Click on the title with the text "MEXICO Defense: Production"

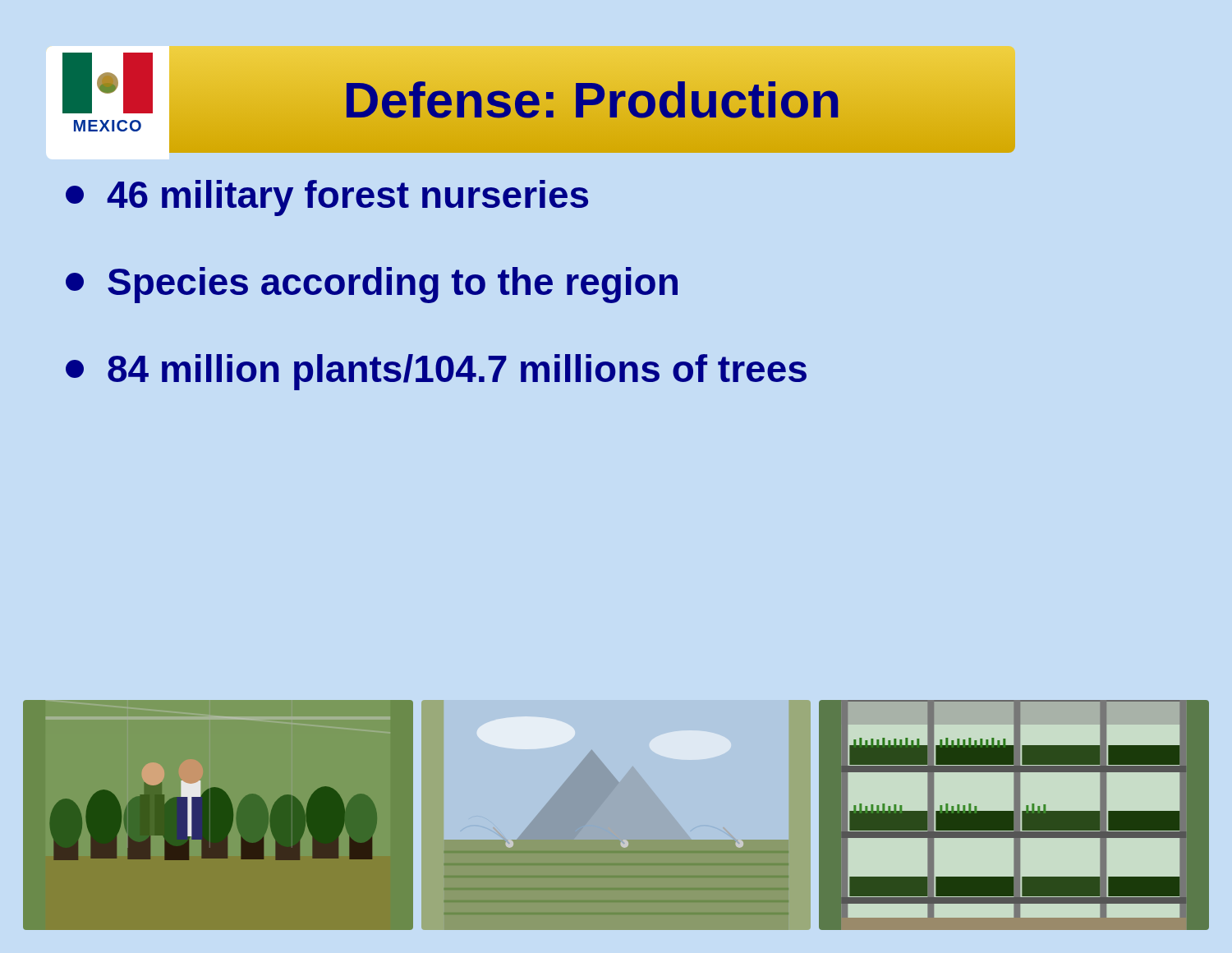pyautogui.click(x=519, y=88)
